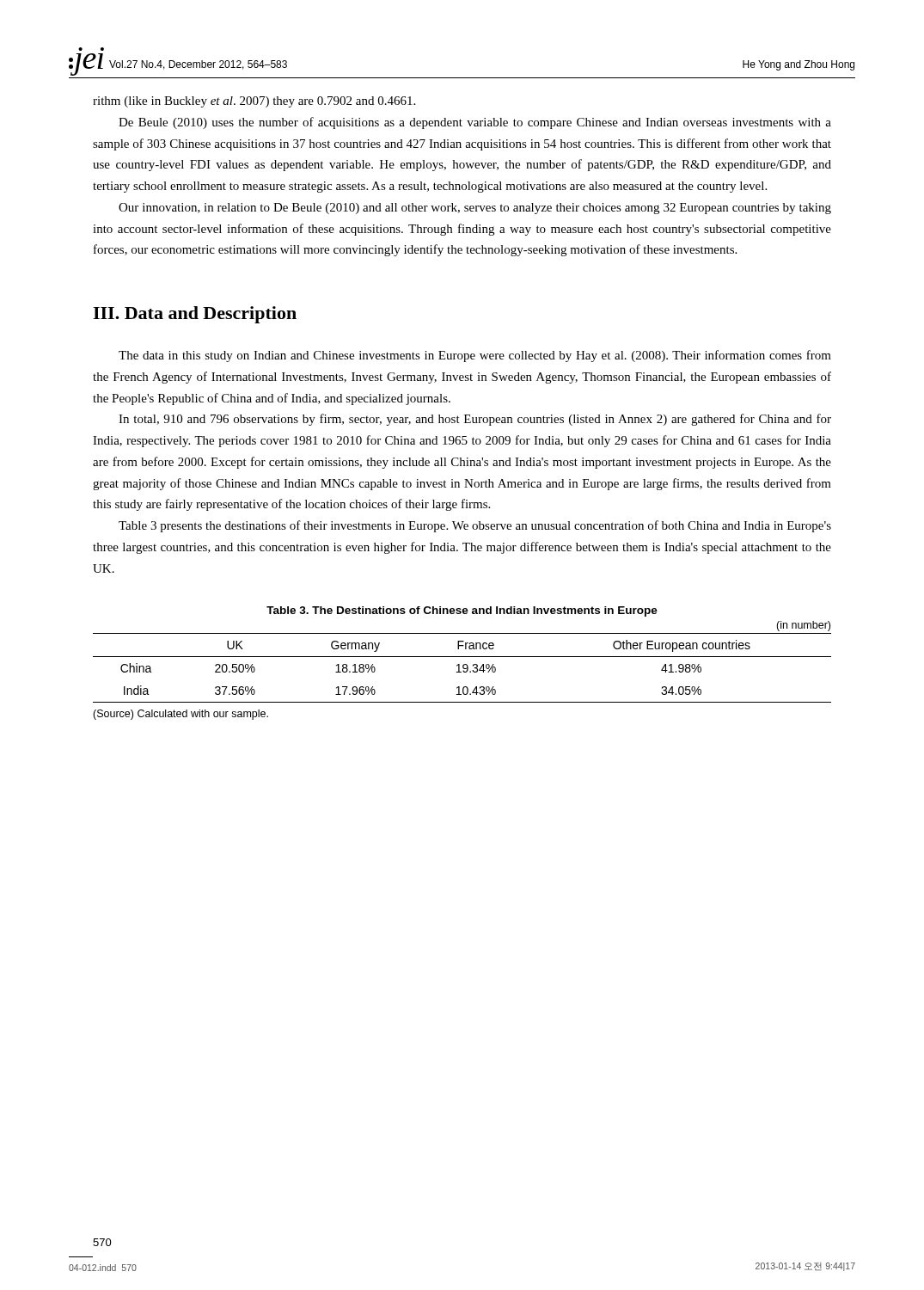Locate the table with the text "Other European countries"
Screen dimensions: 1290x924
point(462,668)
